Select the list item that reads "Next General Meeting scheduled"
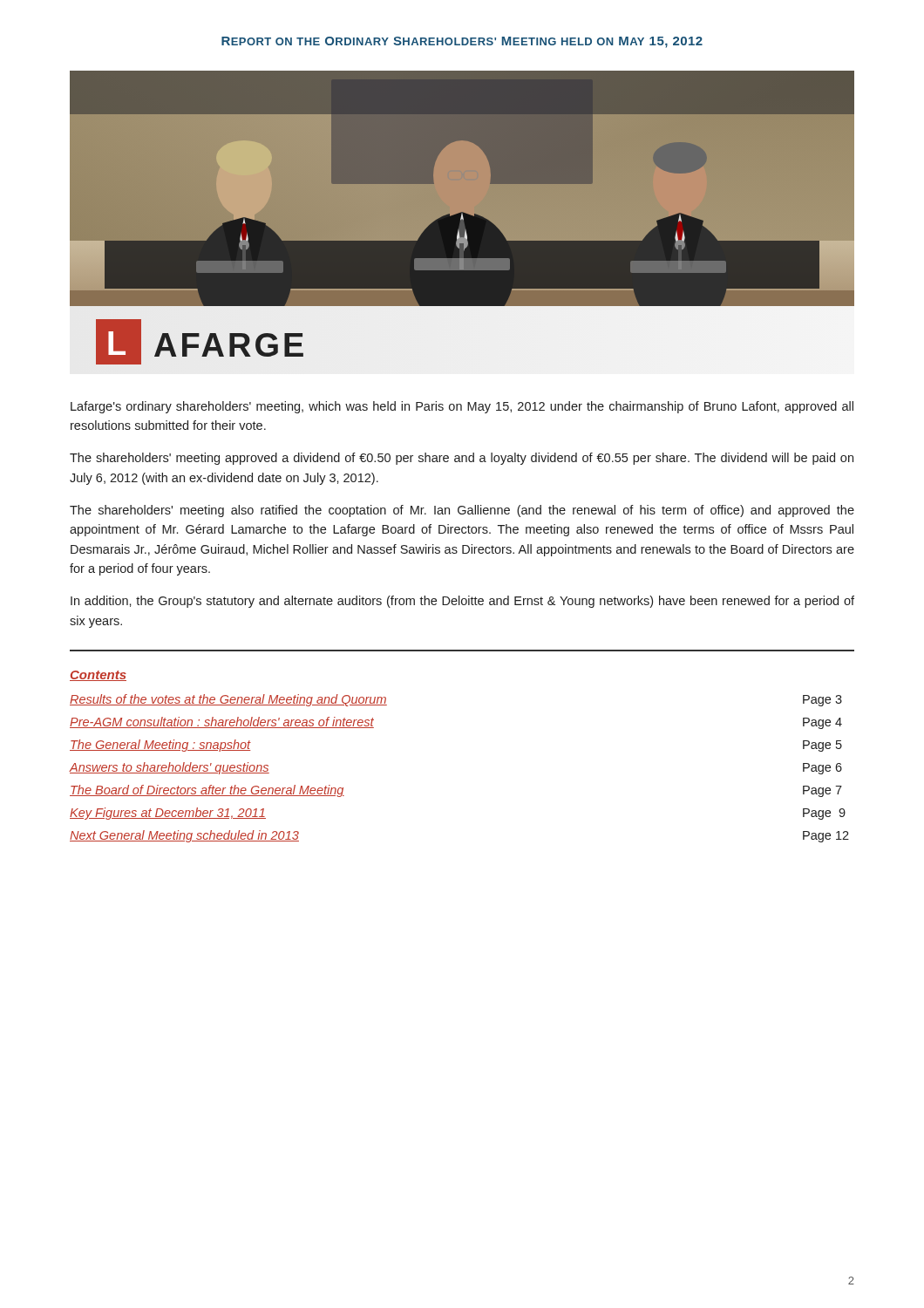 [x=184, y=836]
